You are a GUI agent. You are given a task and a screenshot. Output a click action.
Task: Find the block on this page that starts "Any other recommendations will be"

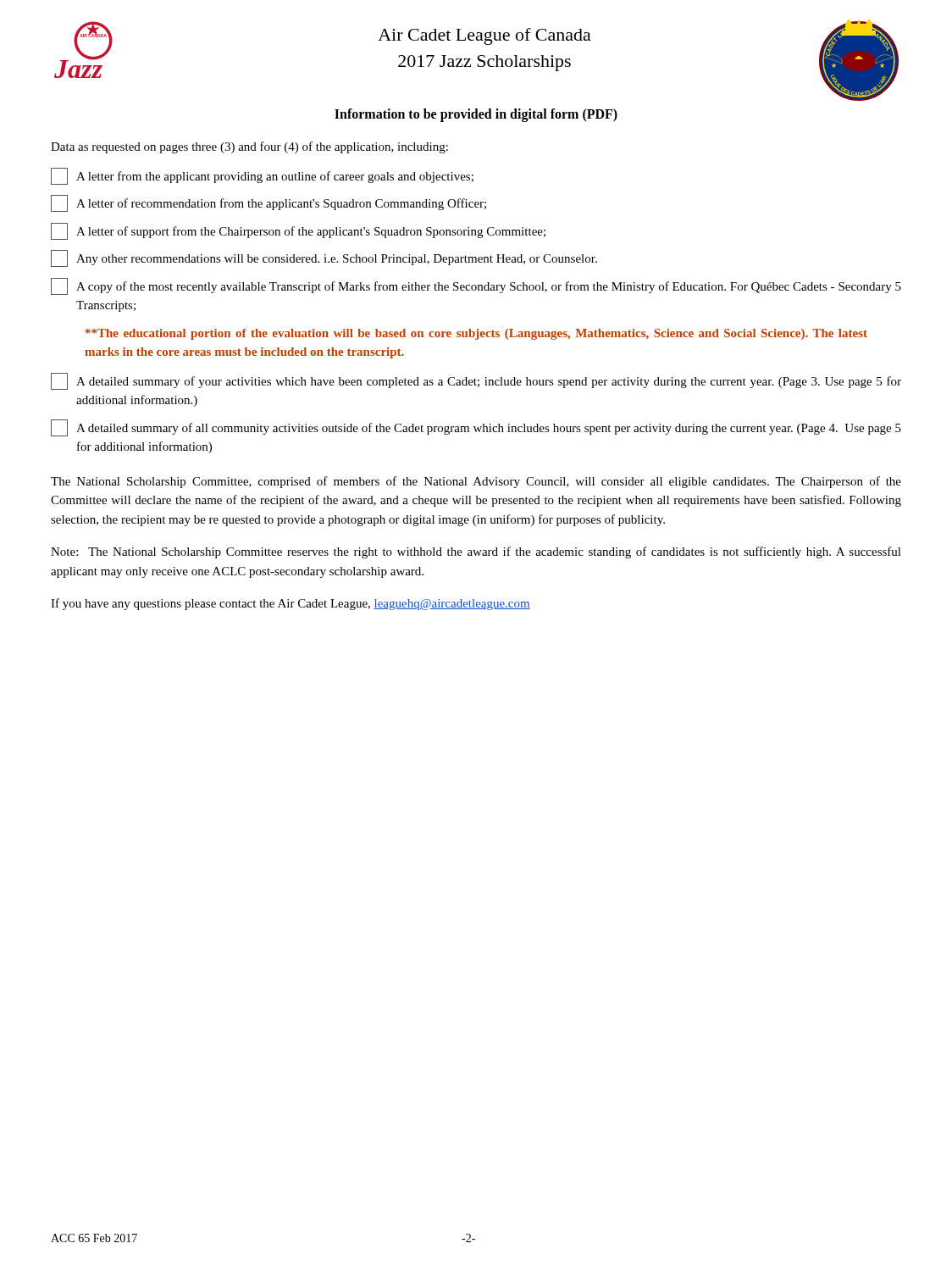click(x=476, y=259)
